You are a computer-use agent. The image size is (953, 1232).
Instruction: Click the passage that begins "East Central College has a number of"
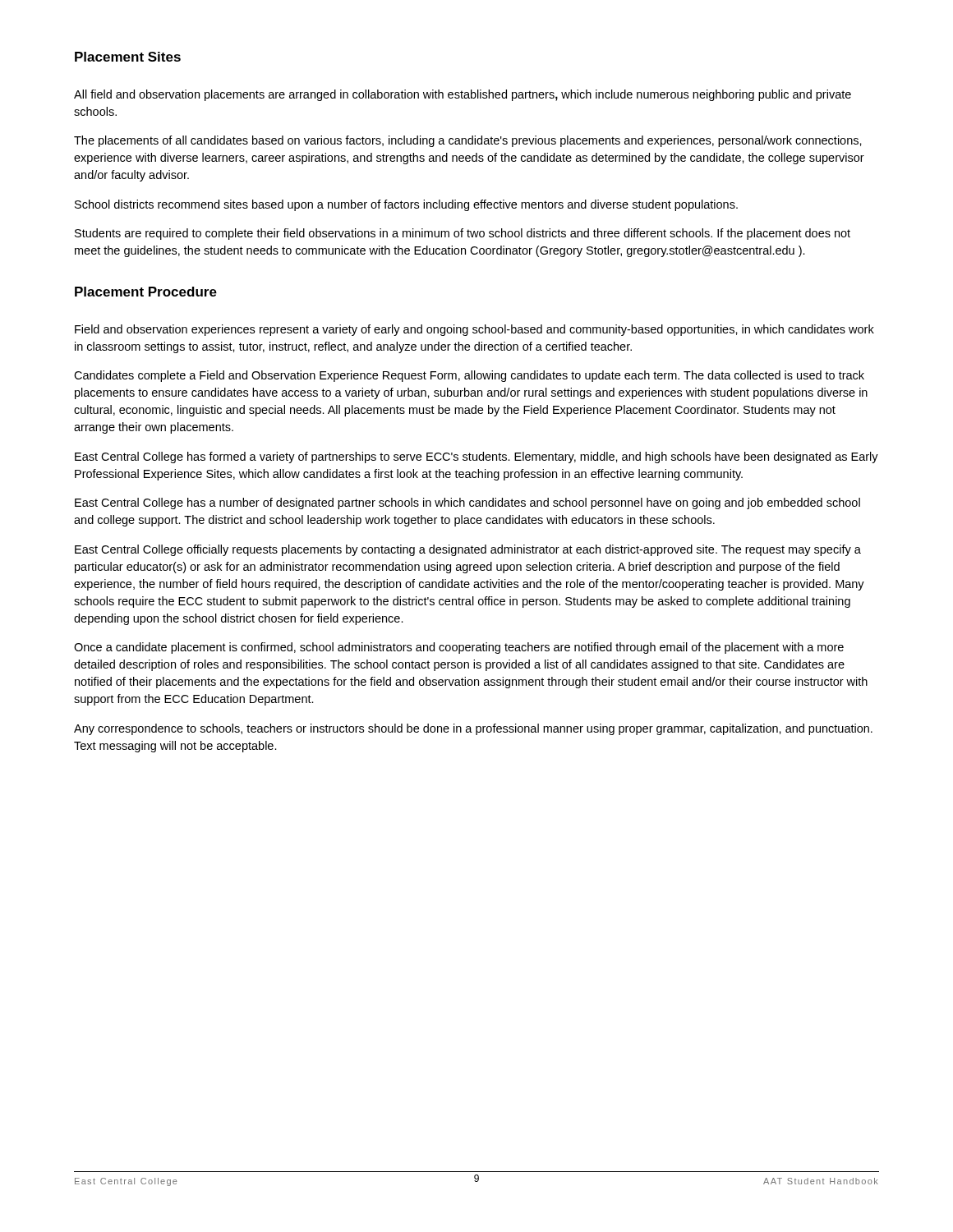point(476,512)
